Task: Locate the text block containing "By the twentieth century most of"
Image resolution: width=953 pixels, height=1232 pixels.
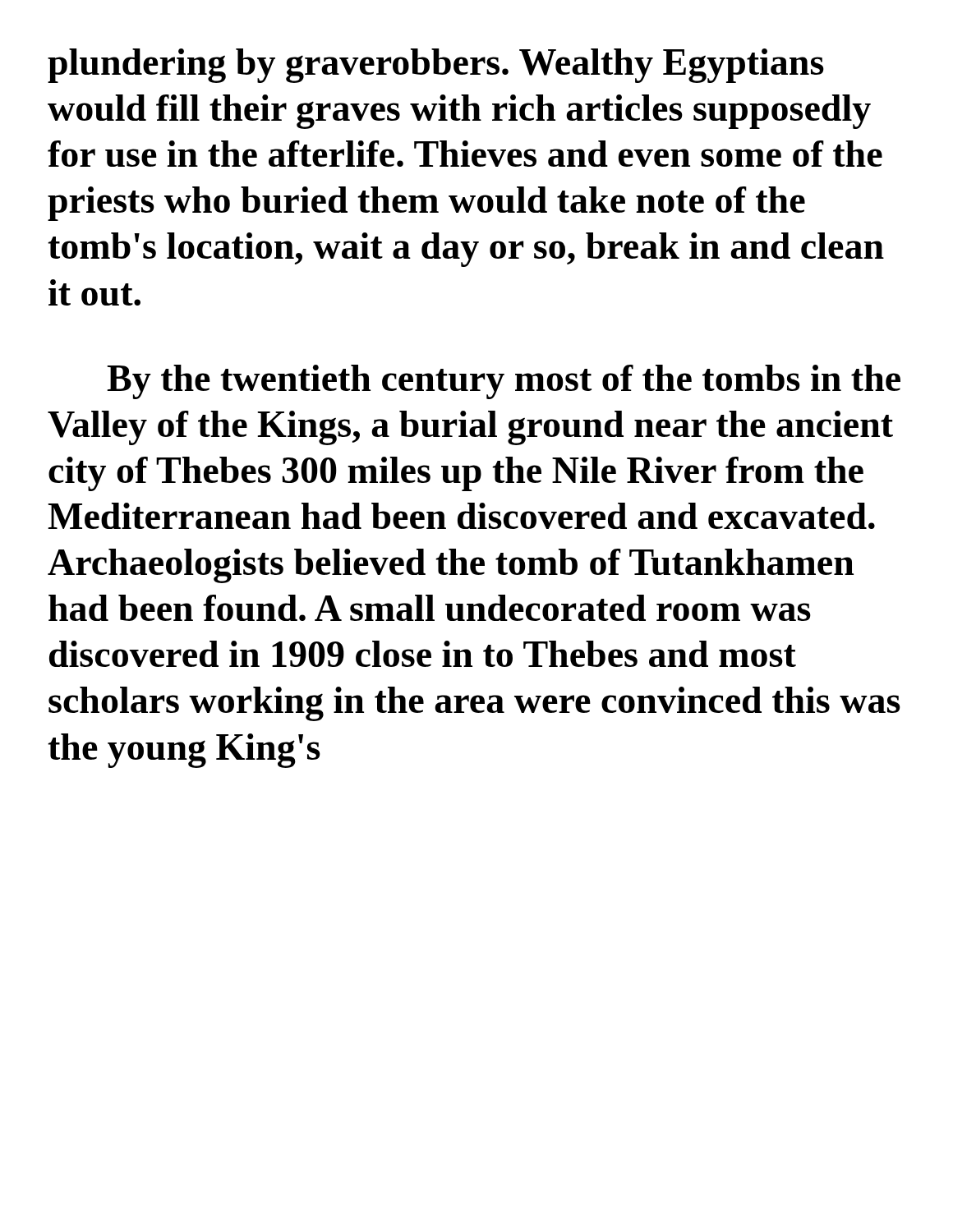Action: [x=474, y=562]
